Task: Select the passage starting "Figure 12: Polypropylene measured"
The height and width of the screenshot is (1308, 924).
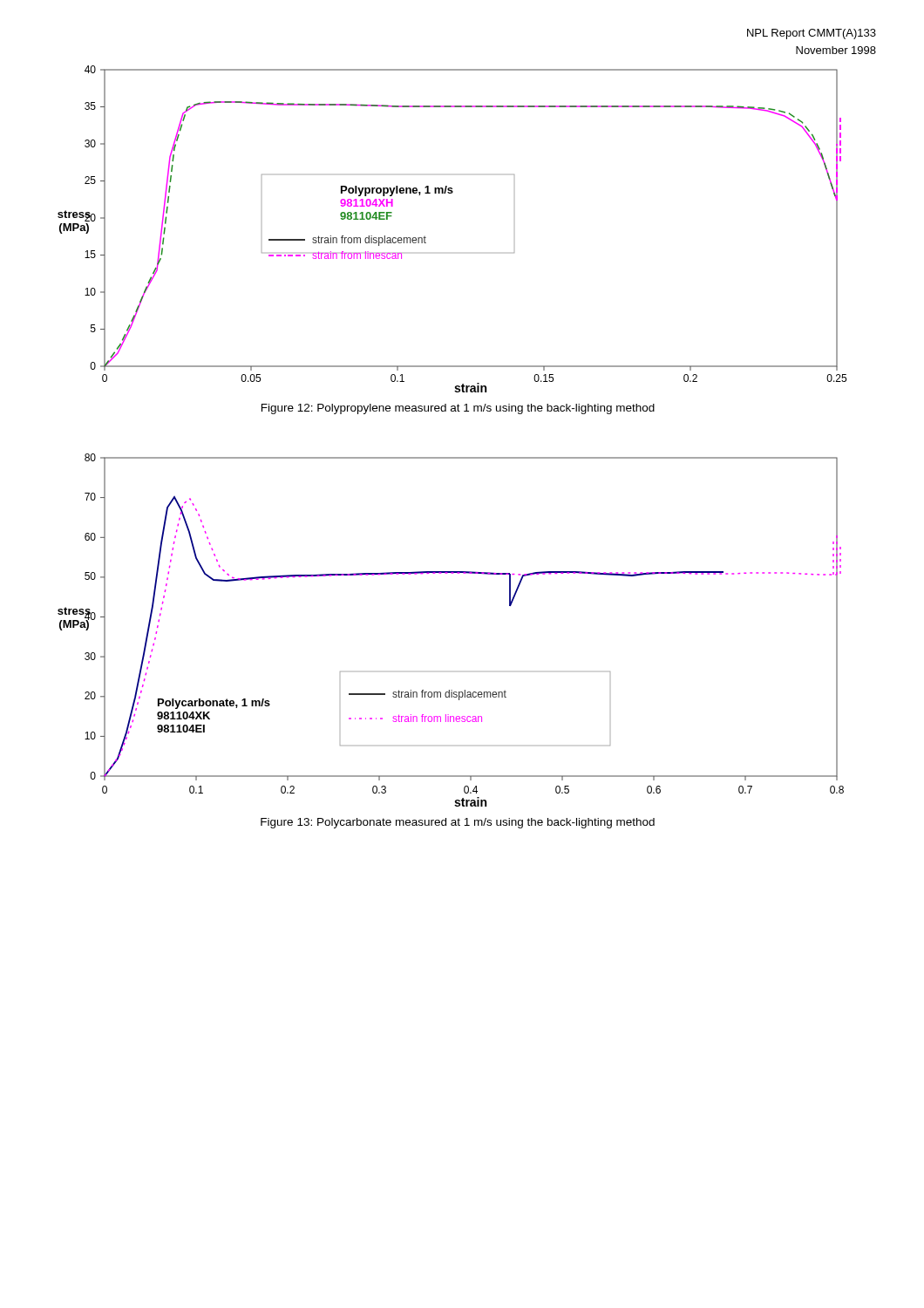Action: coord(458,408)
